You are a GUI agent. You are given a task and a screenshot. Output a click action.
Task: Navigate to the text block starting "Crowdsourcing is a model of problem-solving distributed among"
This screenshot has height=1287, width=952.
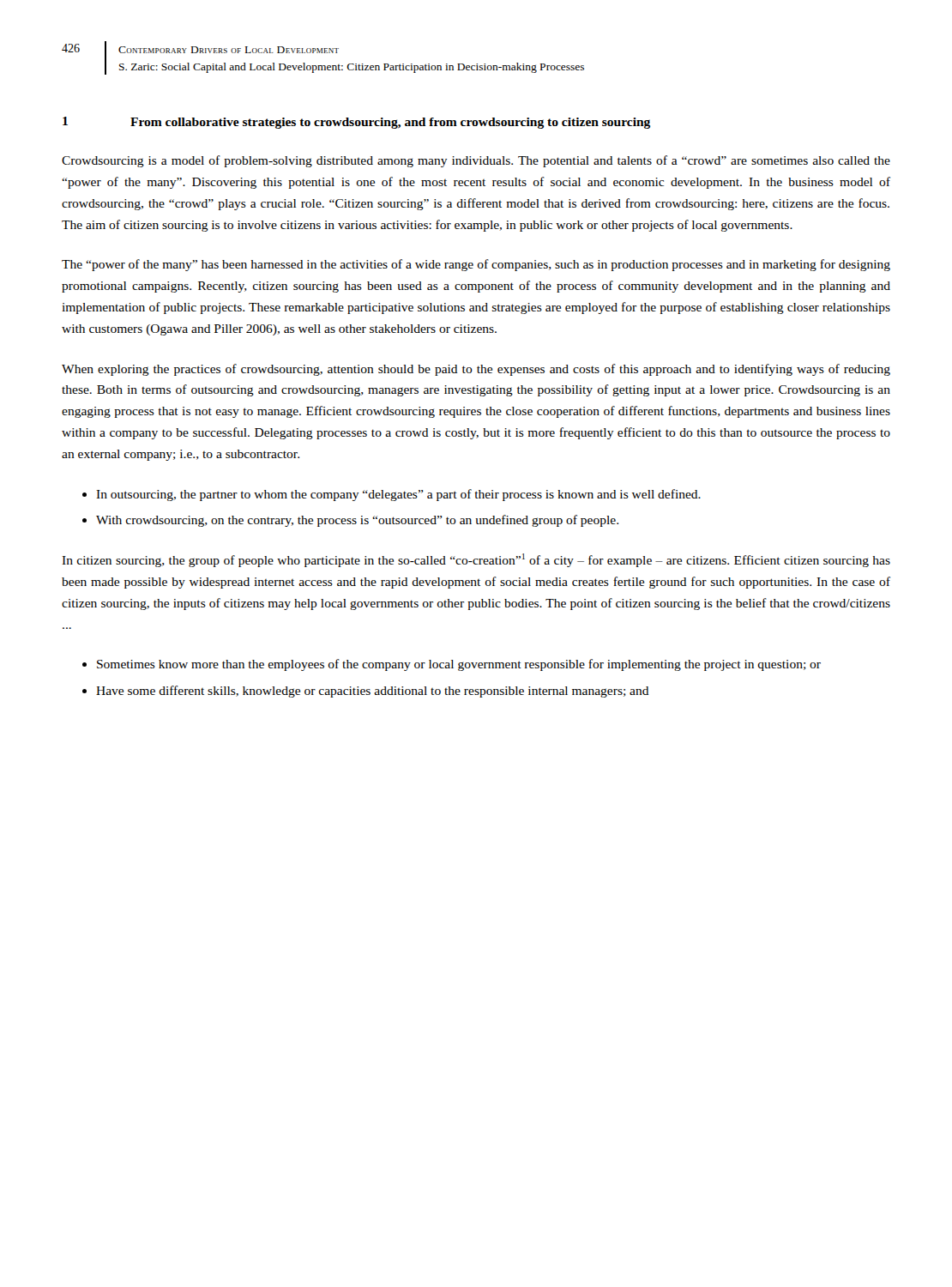pos(476,192)
